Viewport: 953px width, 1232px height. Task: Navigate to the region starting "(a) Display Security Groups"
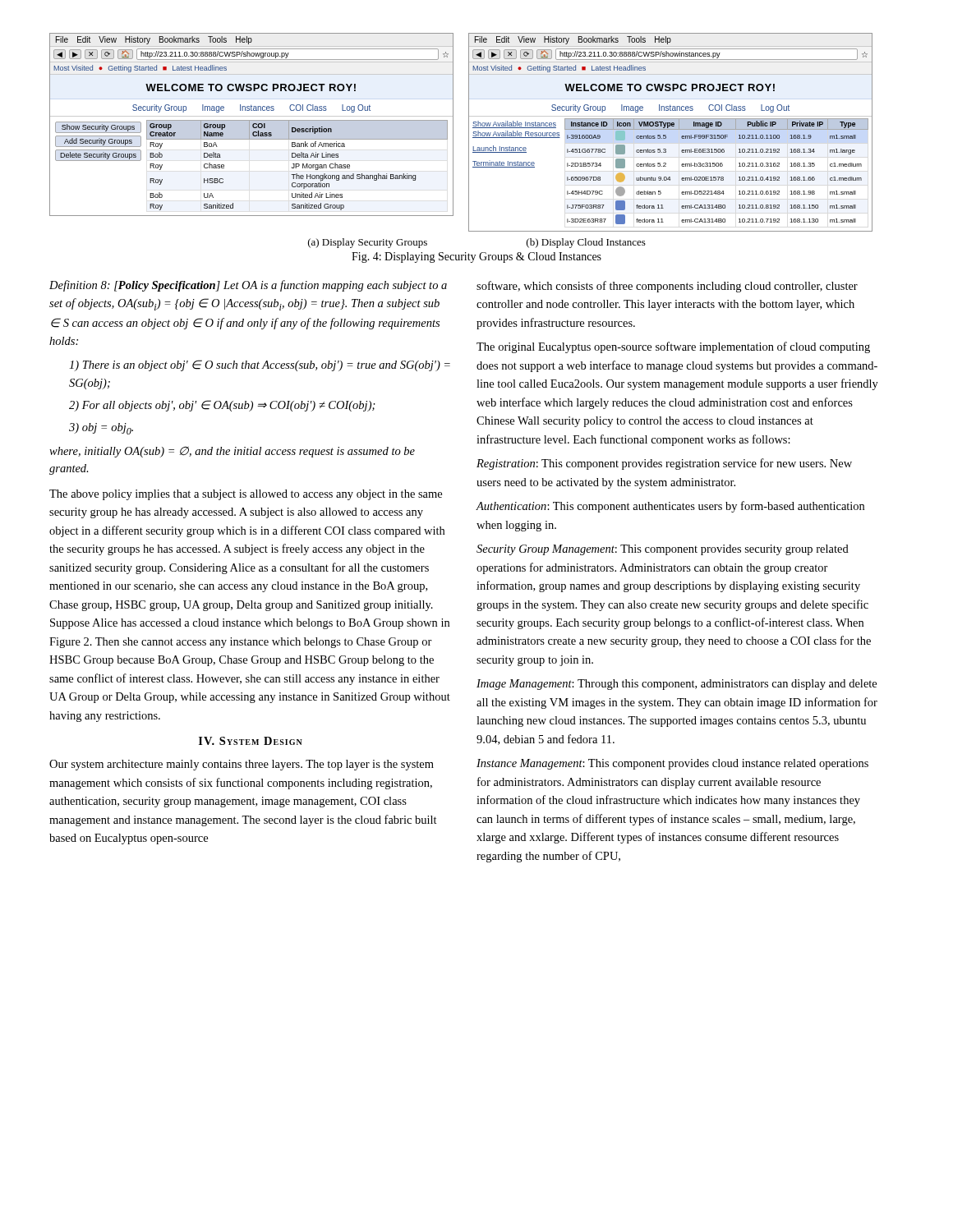click(x=367, y=242)
